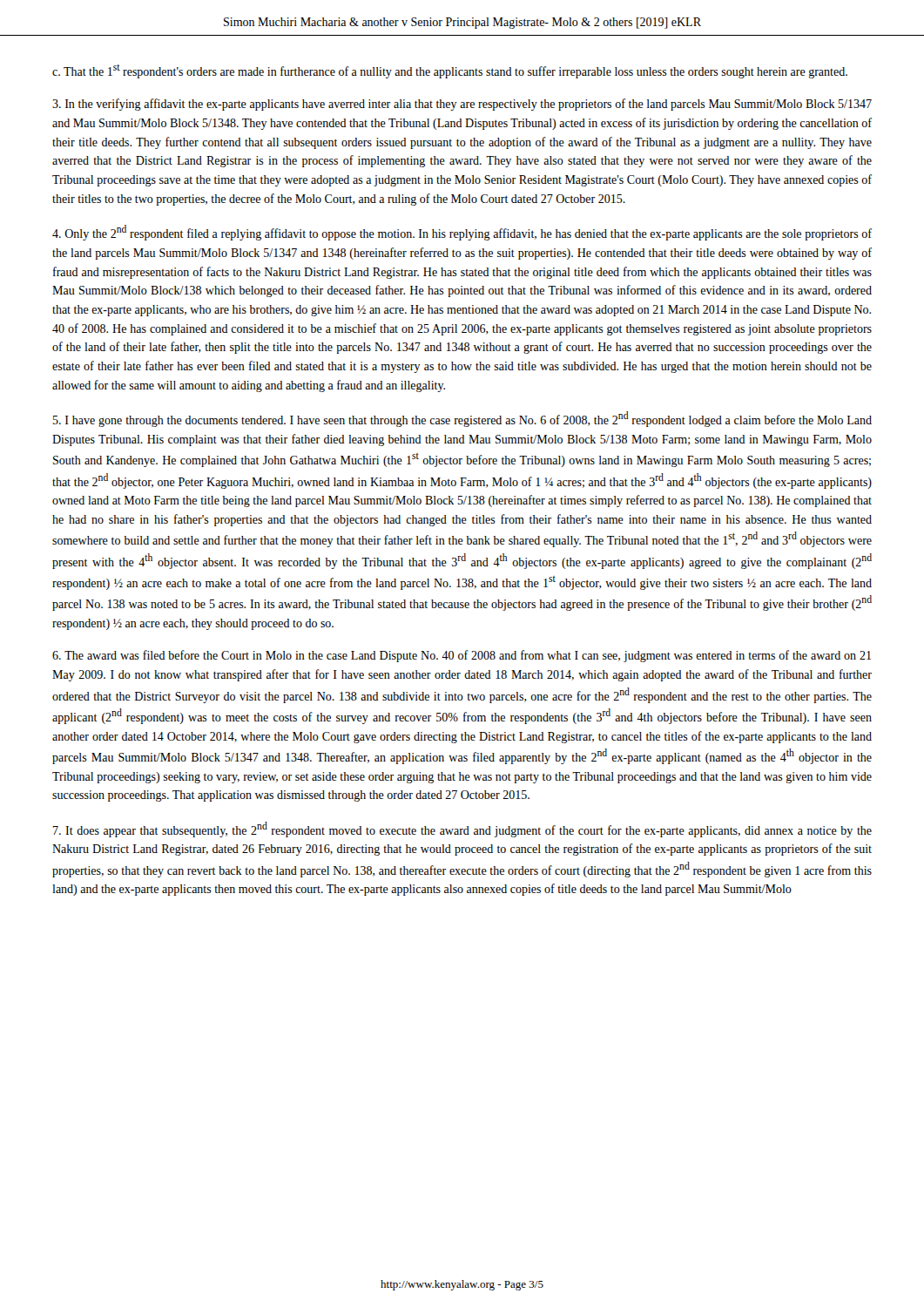Where is the passage that starts "It does appear that"?
924x1307 pixels.
[x=462, y=858]
